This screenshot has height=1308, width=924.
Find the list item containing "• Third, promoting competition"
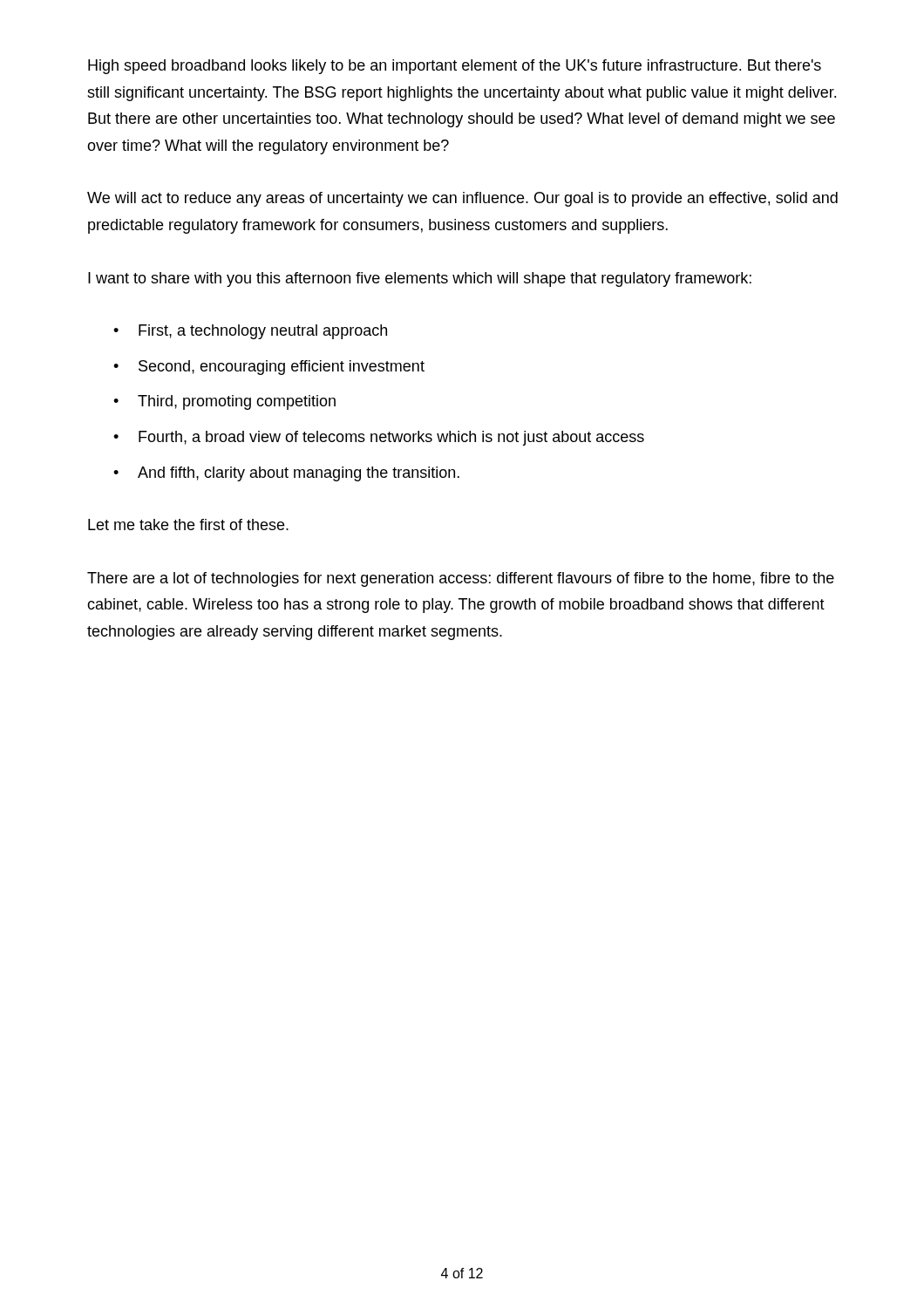click(225, 402)
